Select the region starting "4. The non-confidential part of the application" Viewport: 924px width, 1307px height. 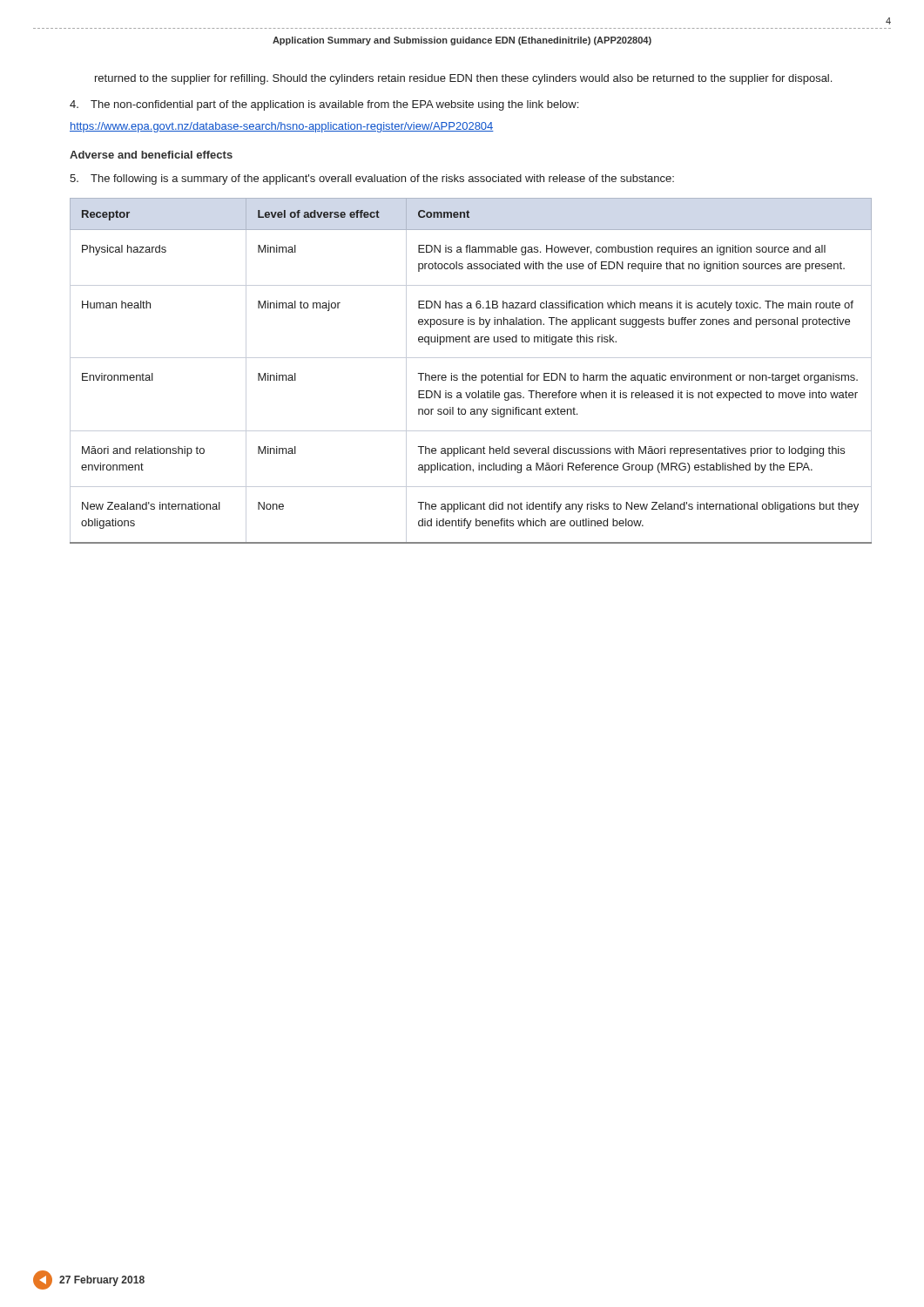pyautogui.click(x=471, y=104)
